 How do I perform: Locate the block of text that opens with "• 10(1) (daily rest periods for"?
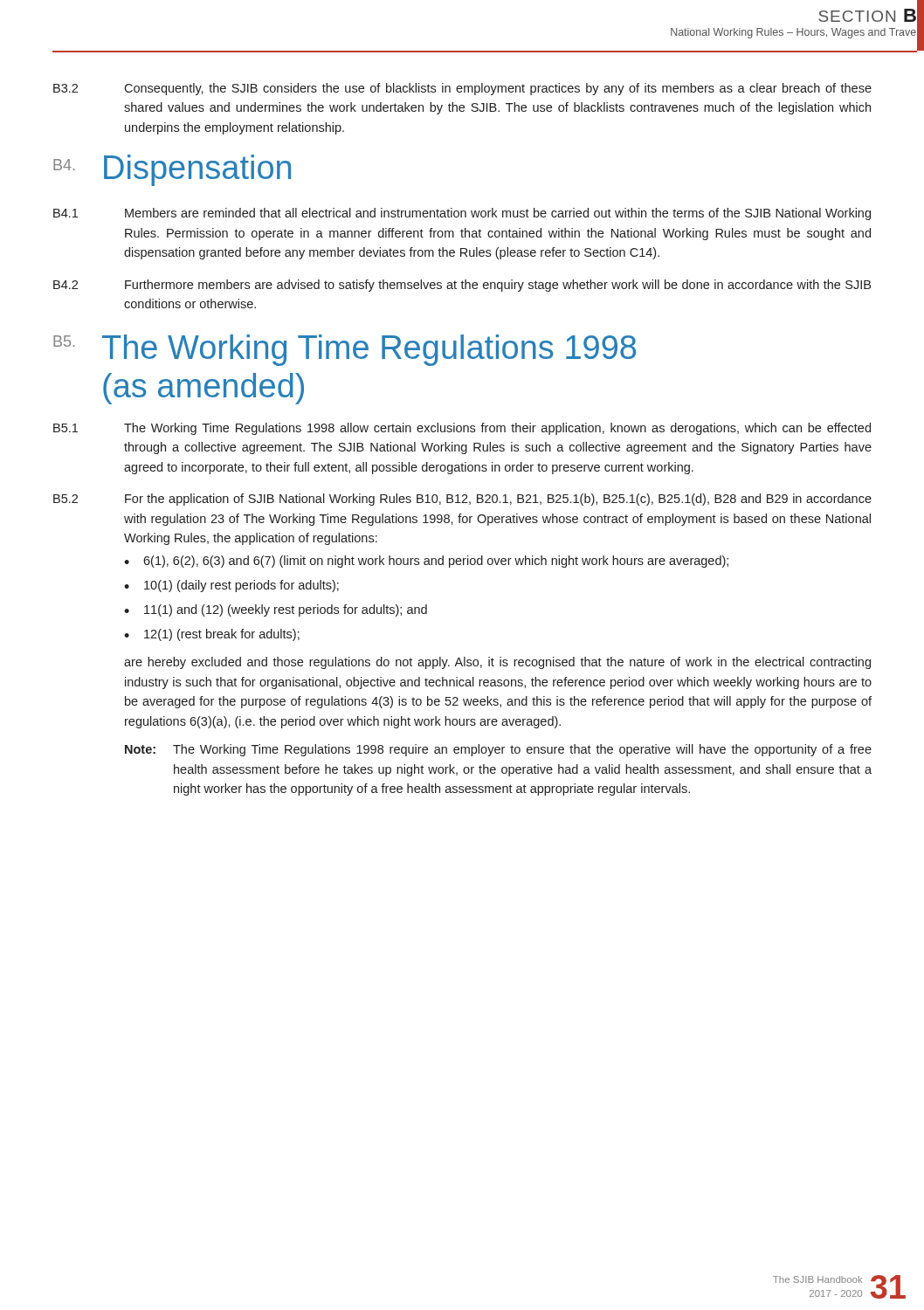pos(231,586)
